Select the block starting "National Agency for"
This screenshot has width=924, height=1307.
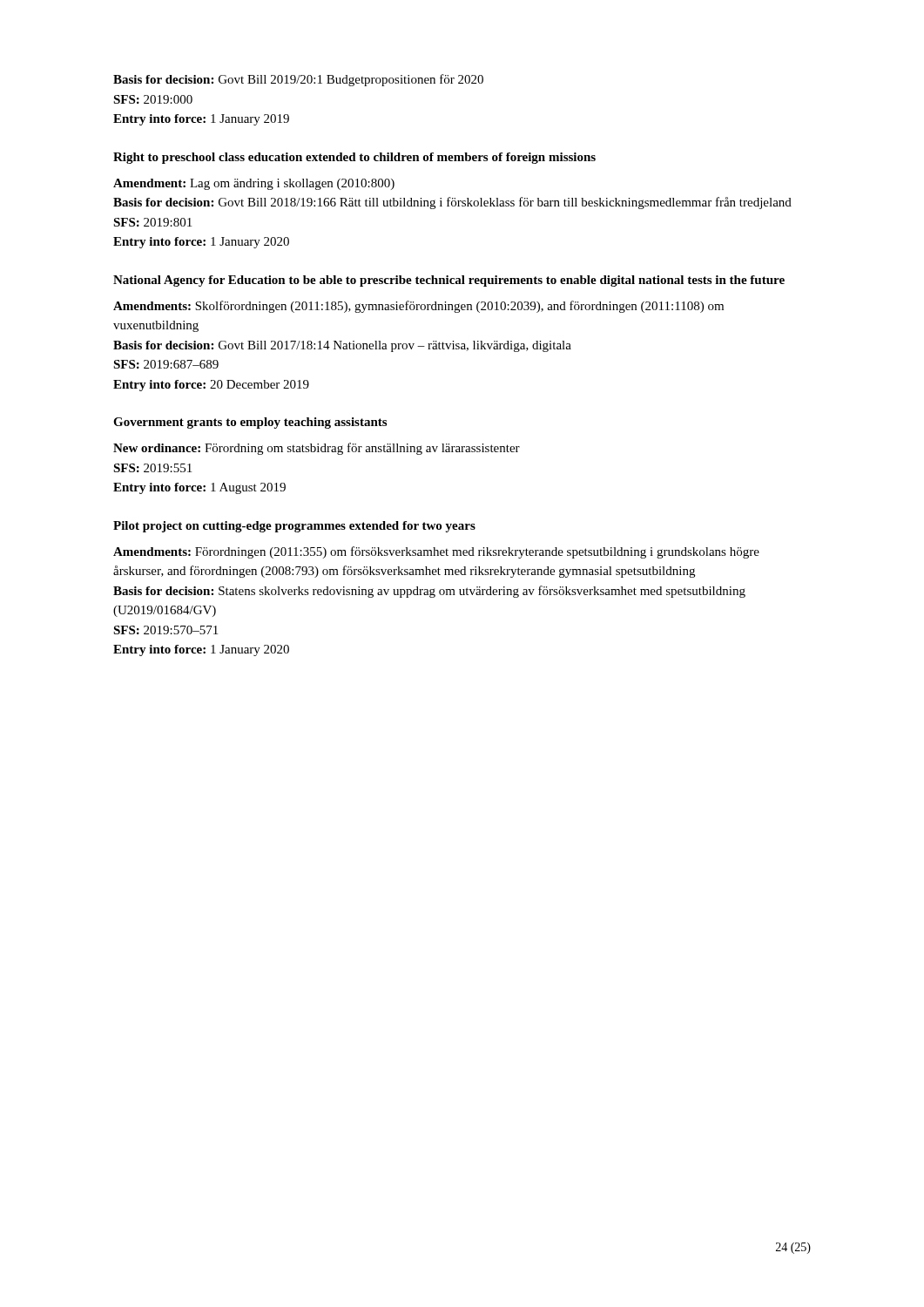[x=449, y=279]
